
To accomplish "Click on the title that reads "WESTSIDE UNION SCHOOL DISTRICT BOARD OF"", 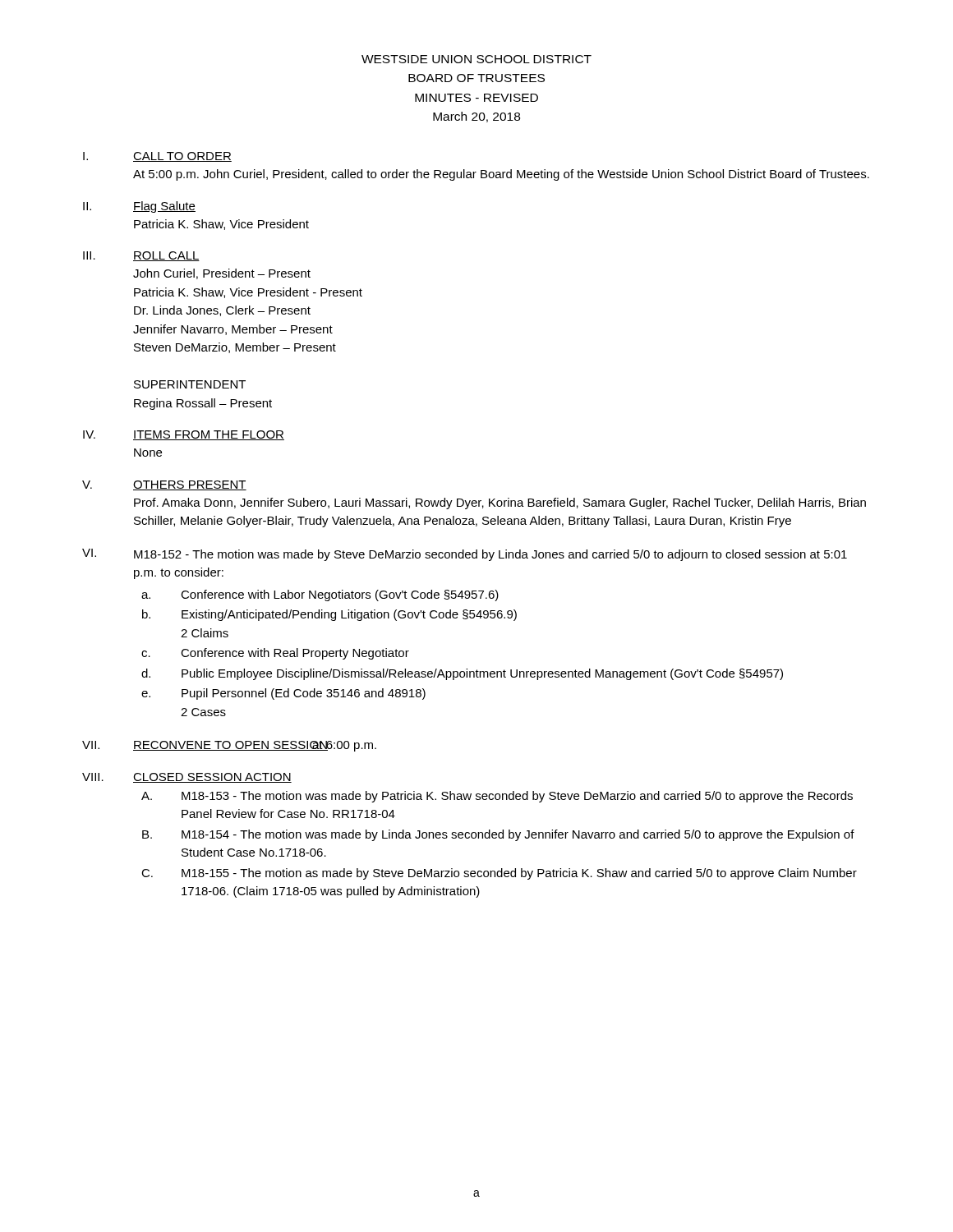I will [x=476, y=87].
